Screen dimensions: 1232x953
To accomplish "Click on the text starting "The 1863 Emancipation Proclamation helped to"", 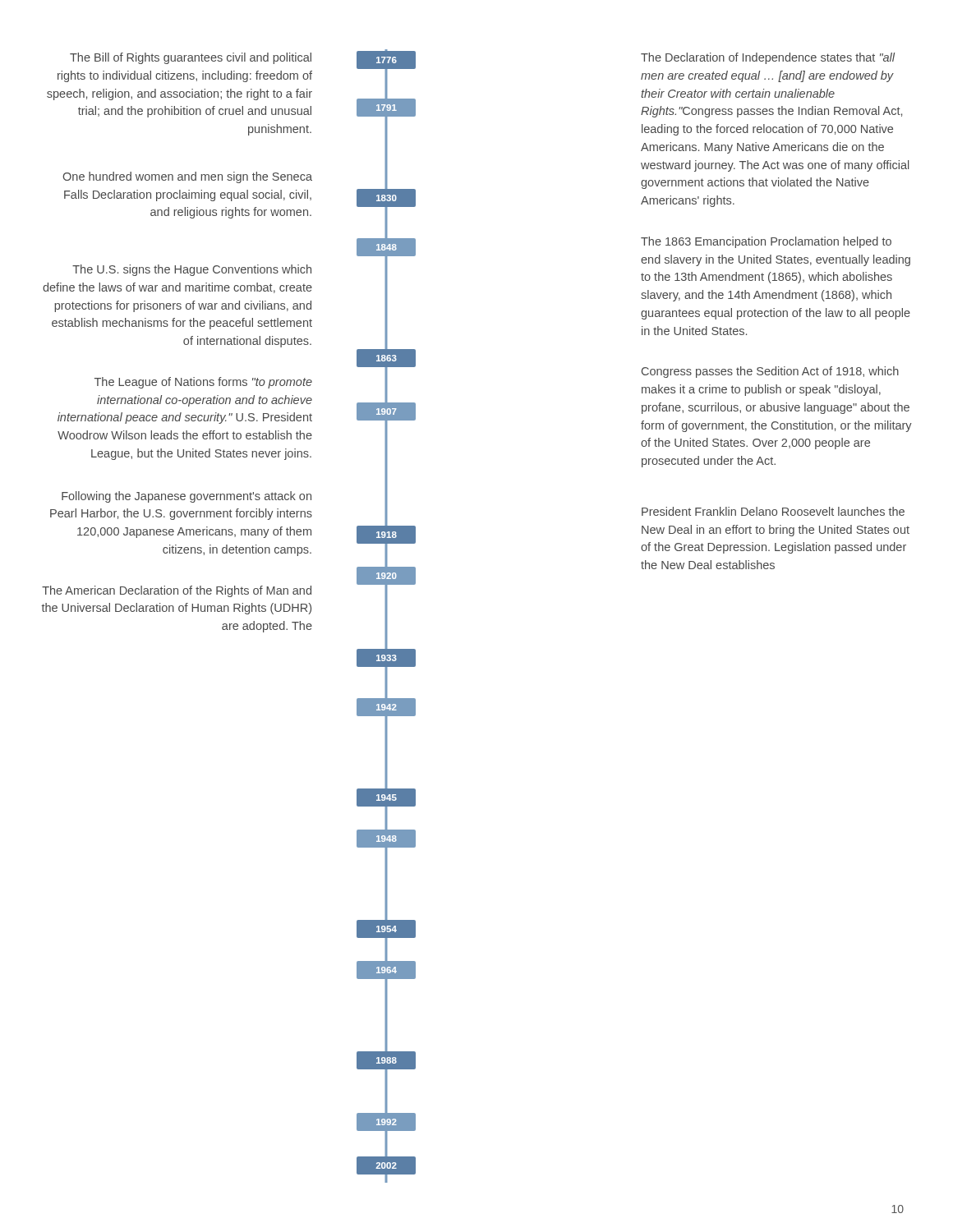I will 776,286.
